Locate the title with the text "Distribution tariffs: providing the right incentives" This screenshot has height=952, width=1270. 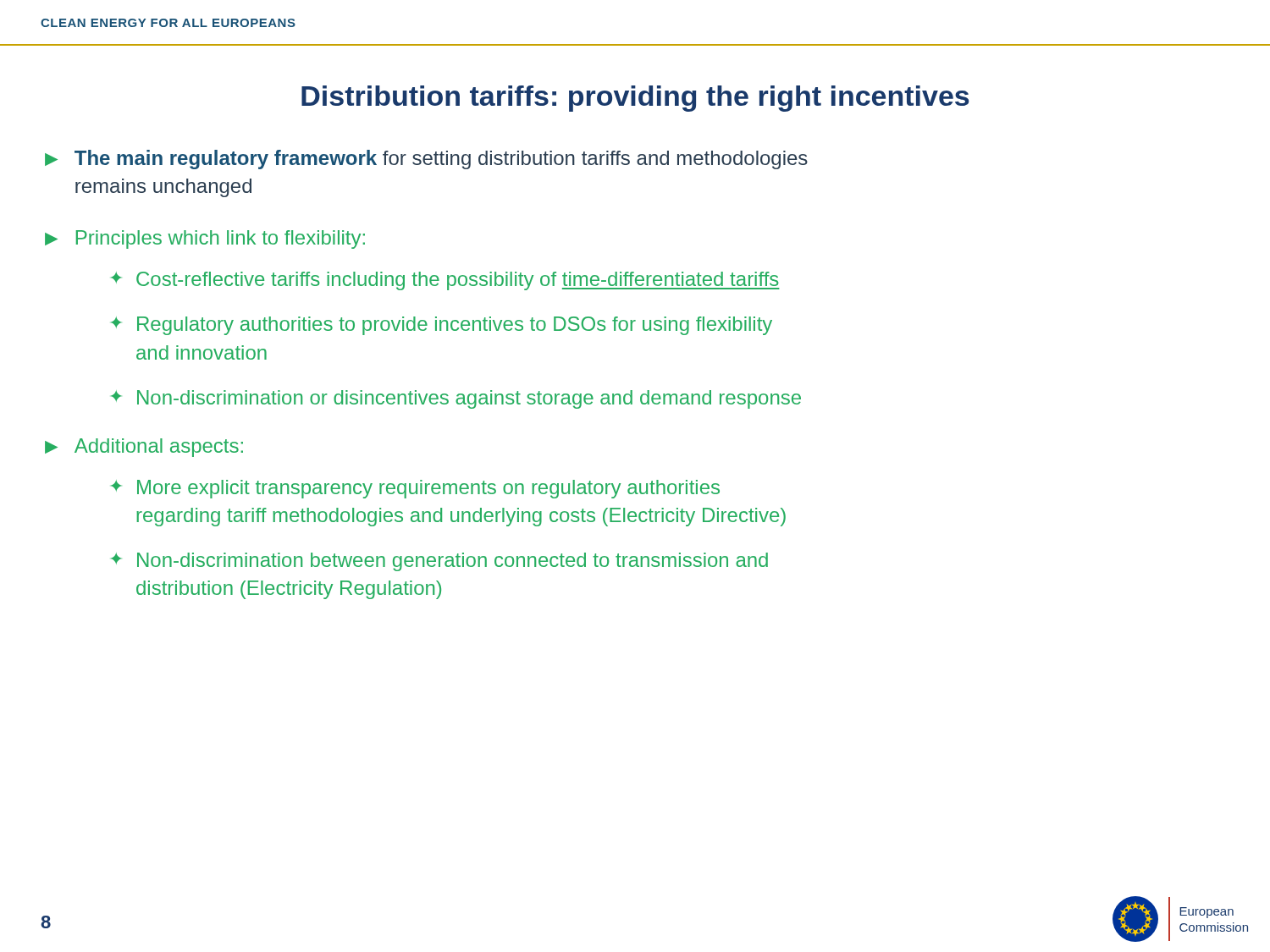tap(635, 96)
